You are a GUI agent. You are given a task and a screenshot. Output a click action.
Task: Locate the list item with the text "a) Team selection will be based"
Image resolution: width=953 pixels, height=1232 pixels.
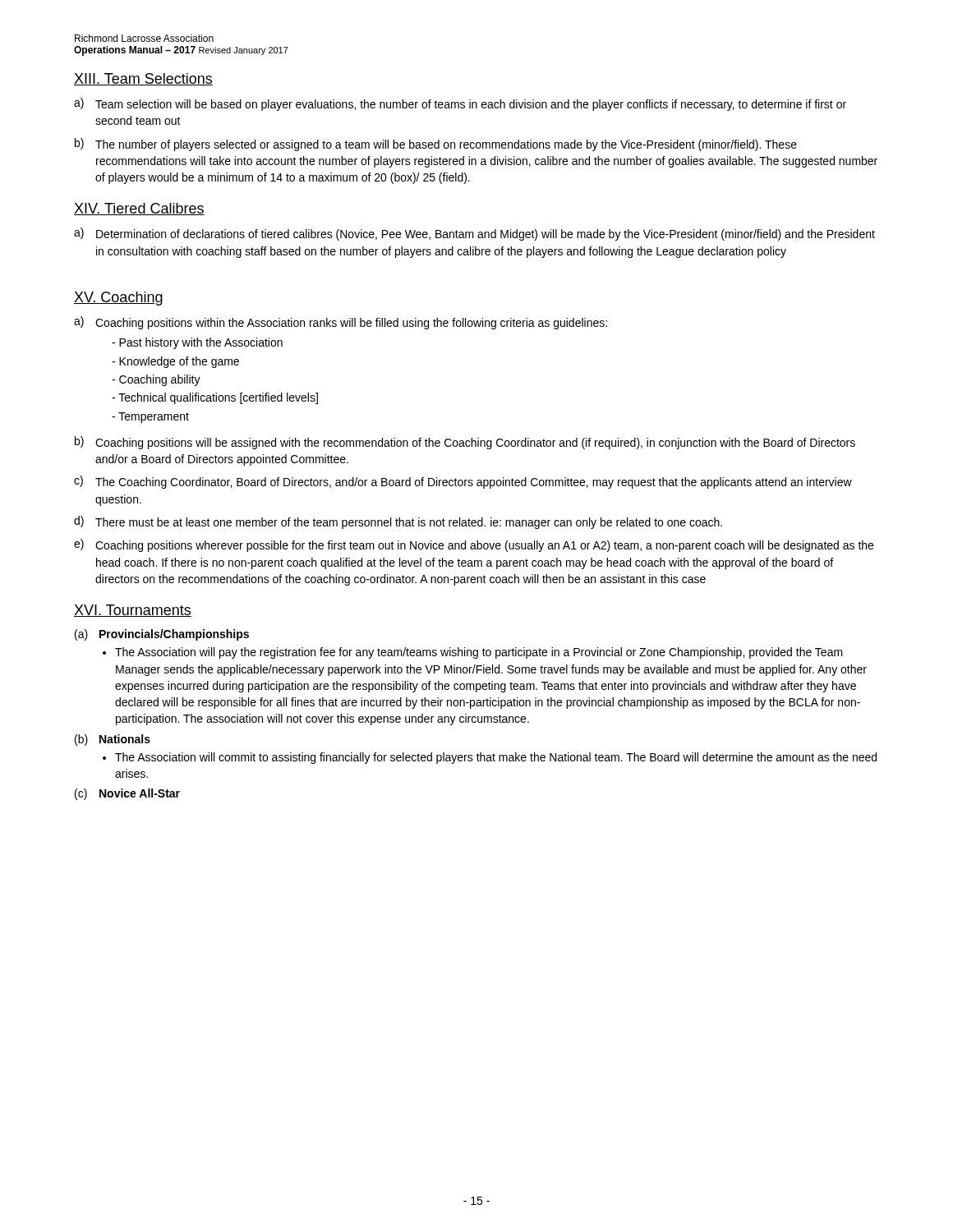pos(476,113)
